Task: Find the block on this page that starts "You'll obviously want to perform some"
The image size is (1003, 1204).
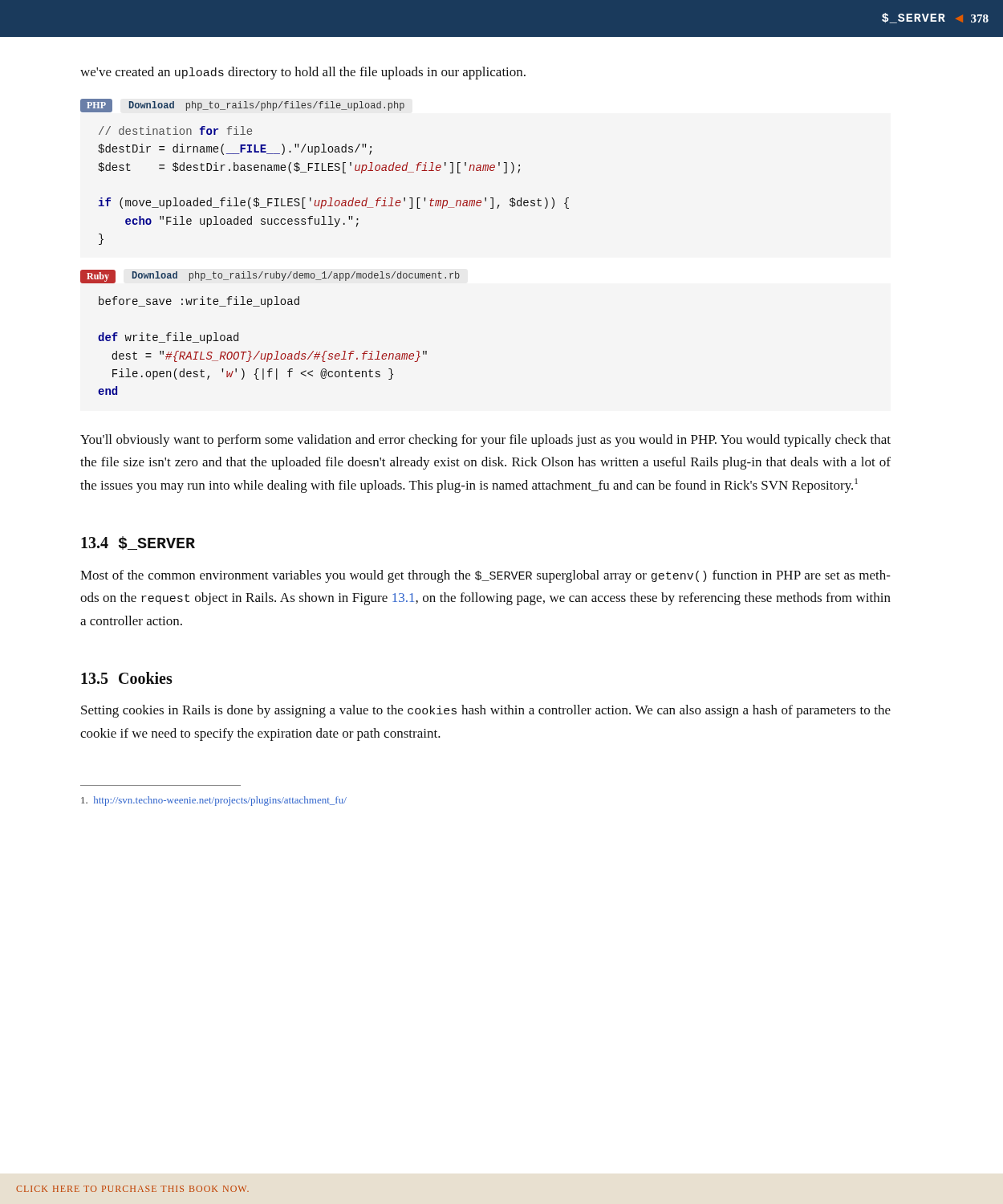Action: click(x=485, y=462)
